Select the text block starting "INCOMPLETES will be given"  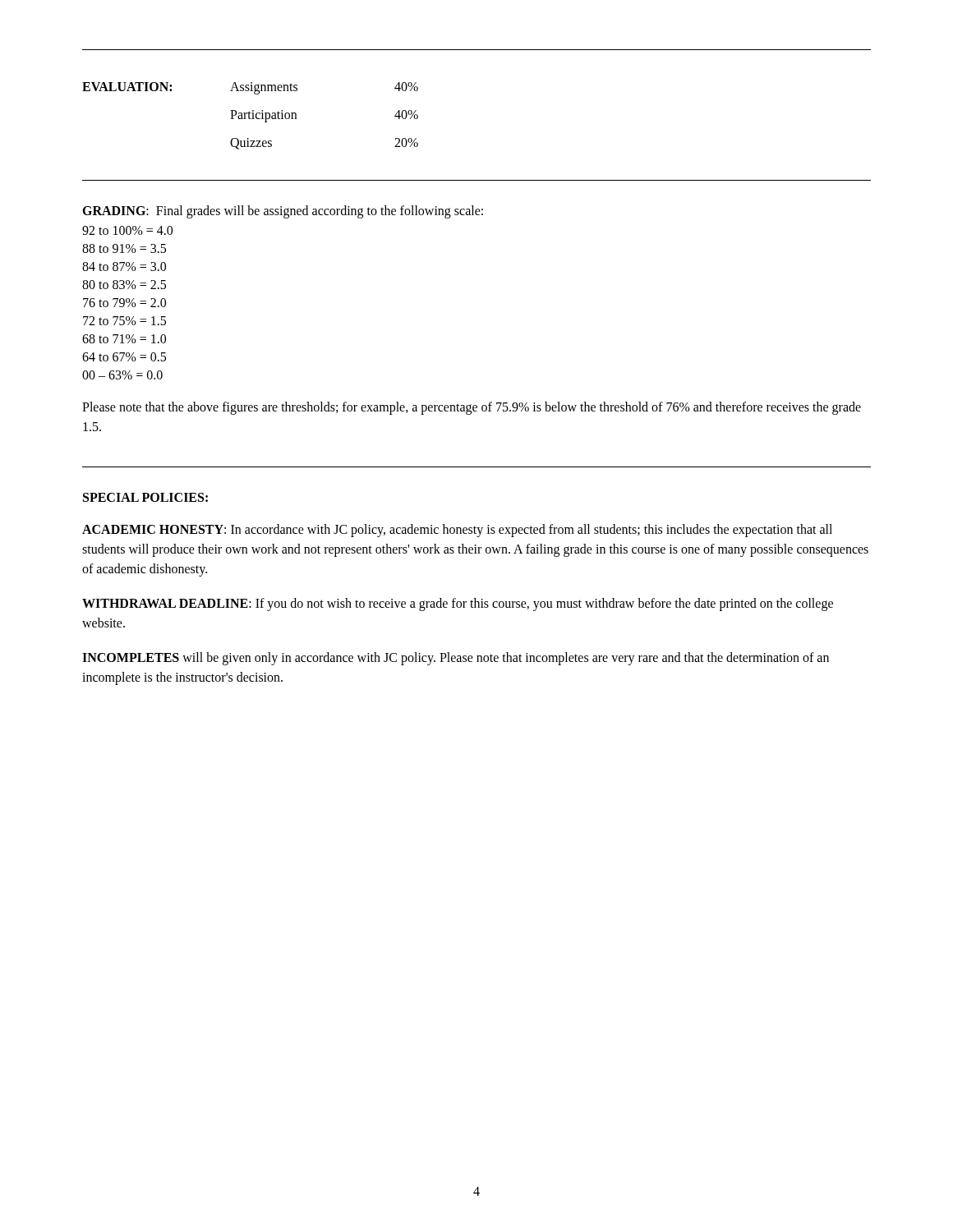click(456, 667)
